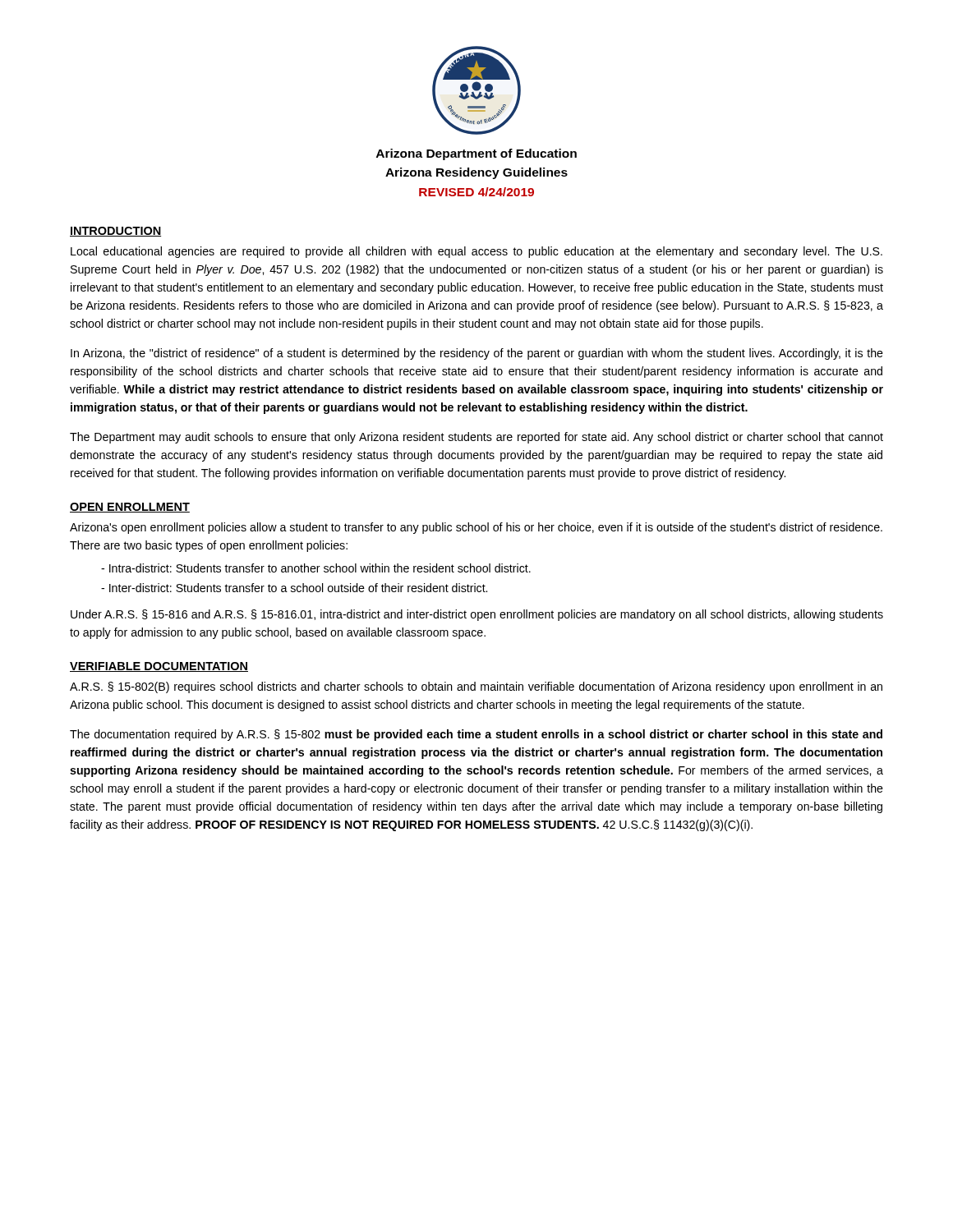Click on the text block starting "Inter-district: Students transfer to a school outside"

click(298, 588)
